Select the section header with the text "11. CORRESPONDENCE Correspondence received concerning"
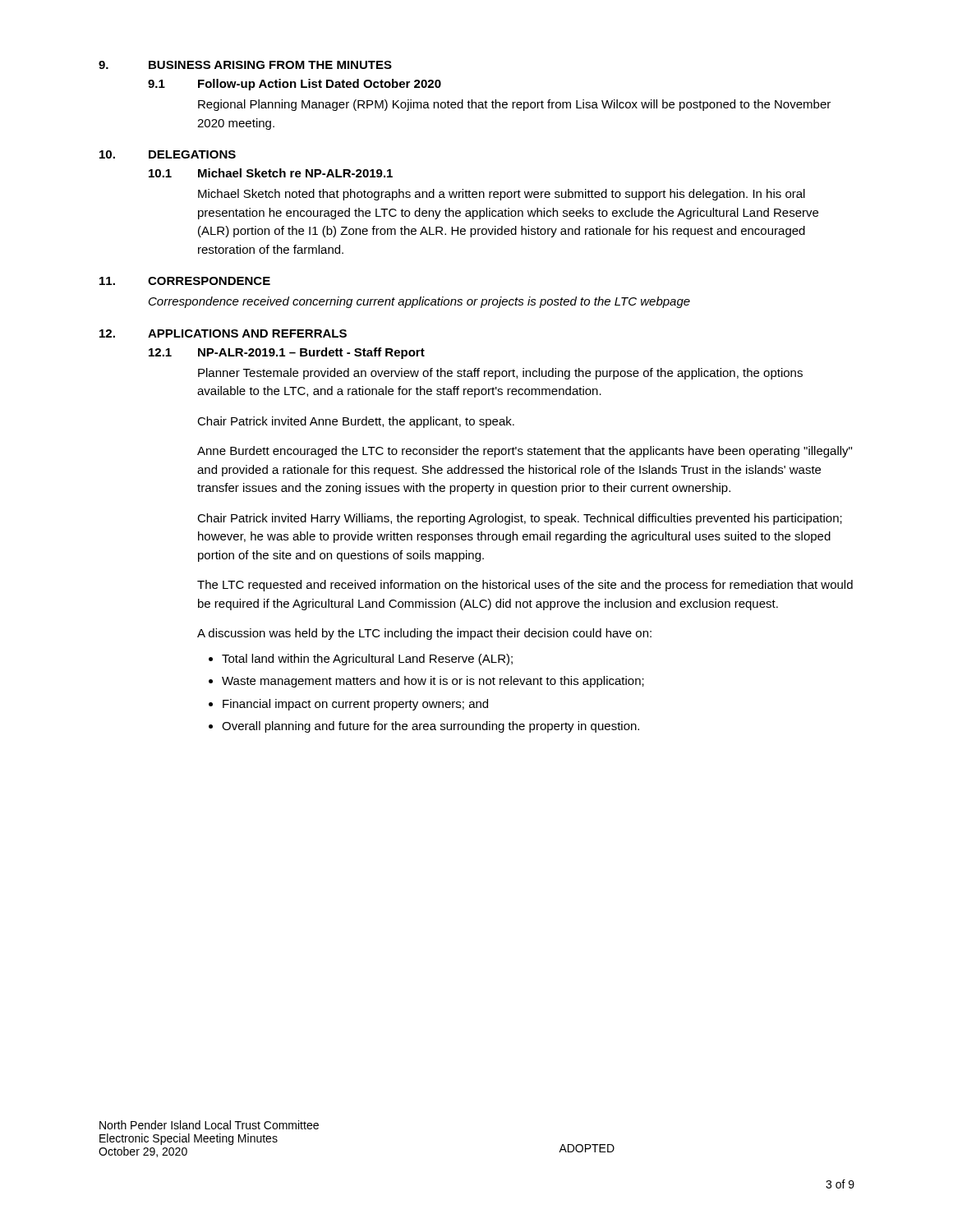The image size is (953, 1232). pyautogui.click(x=476, y=292)
